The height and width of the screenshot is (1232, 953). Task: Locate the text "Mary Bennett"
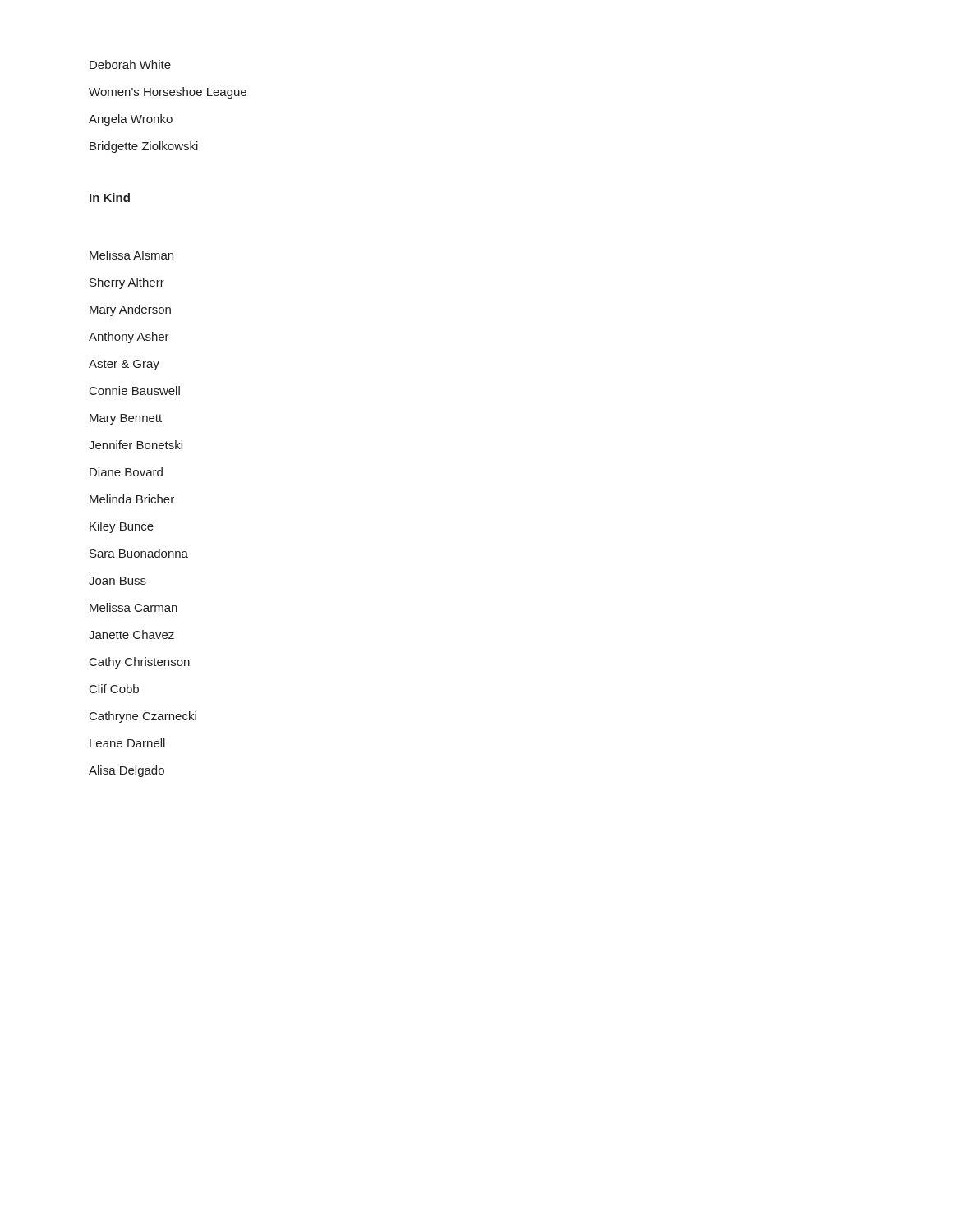tap(125, 418)
